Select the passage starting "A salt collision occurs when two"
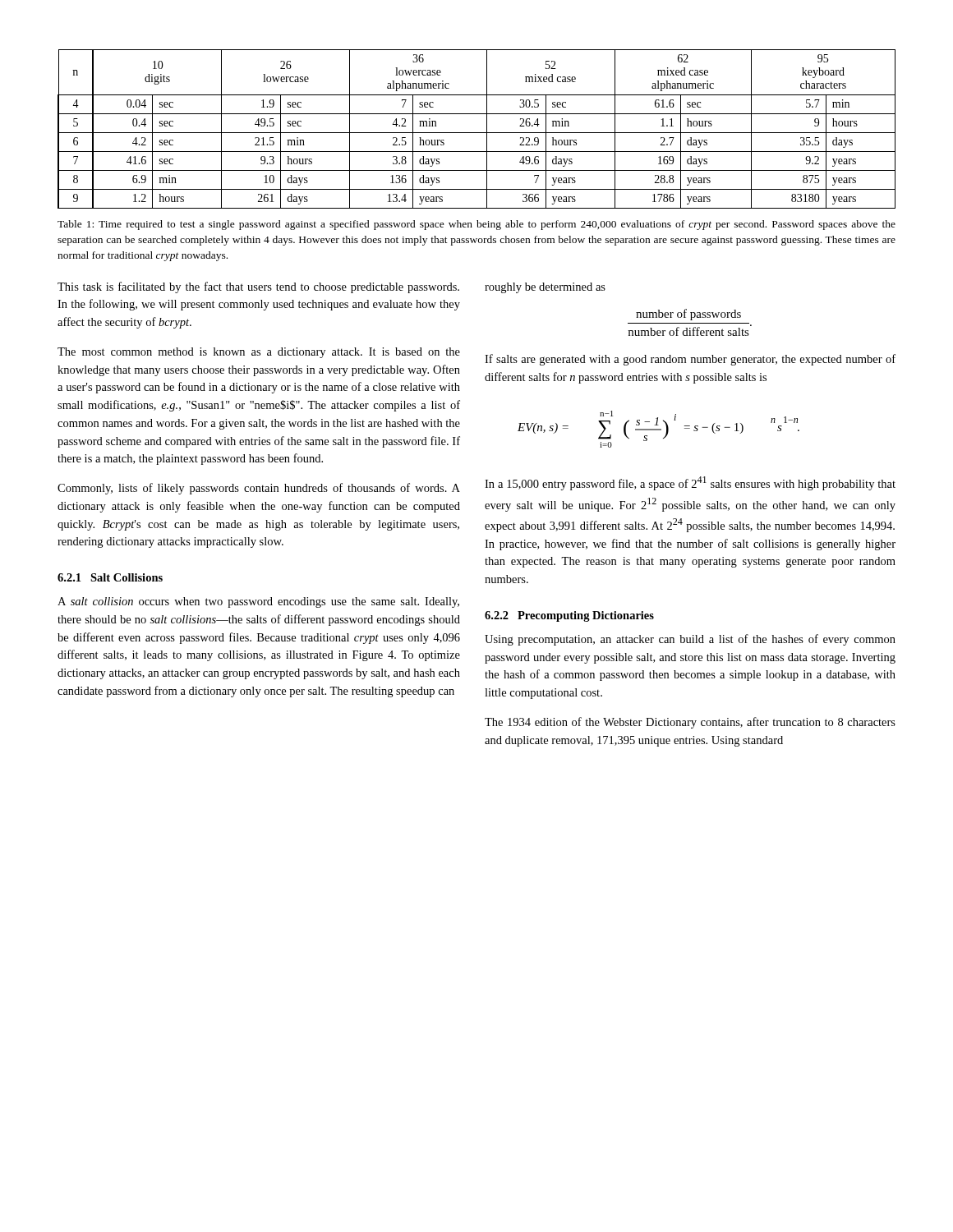The width and height of the screenshot is (953, 1232). coord(259,646)
